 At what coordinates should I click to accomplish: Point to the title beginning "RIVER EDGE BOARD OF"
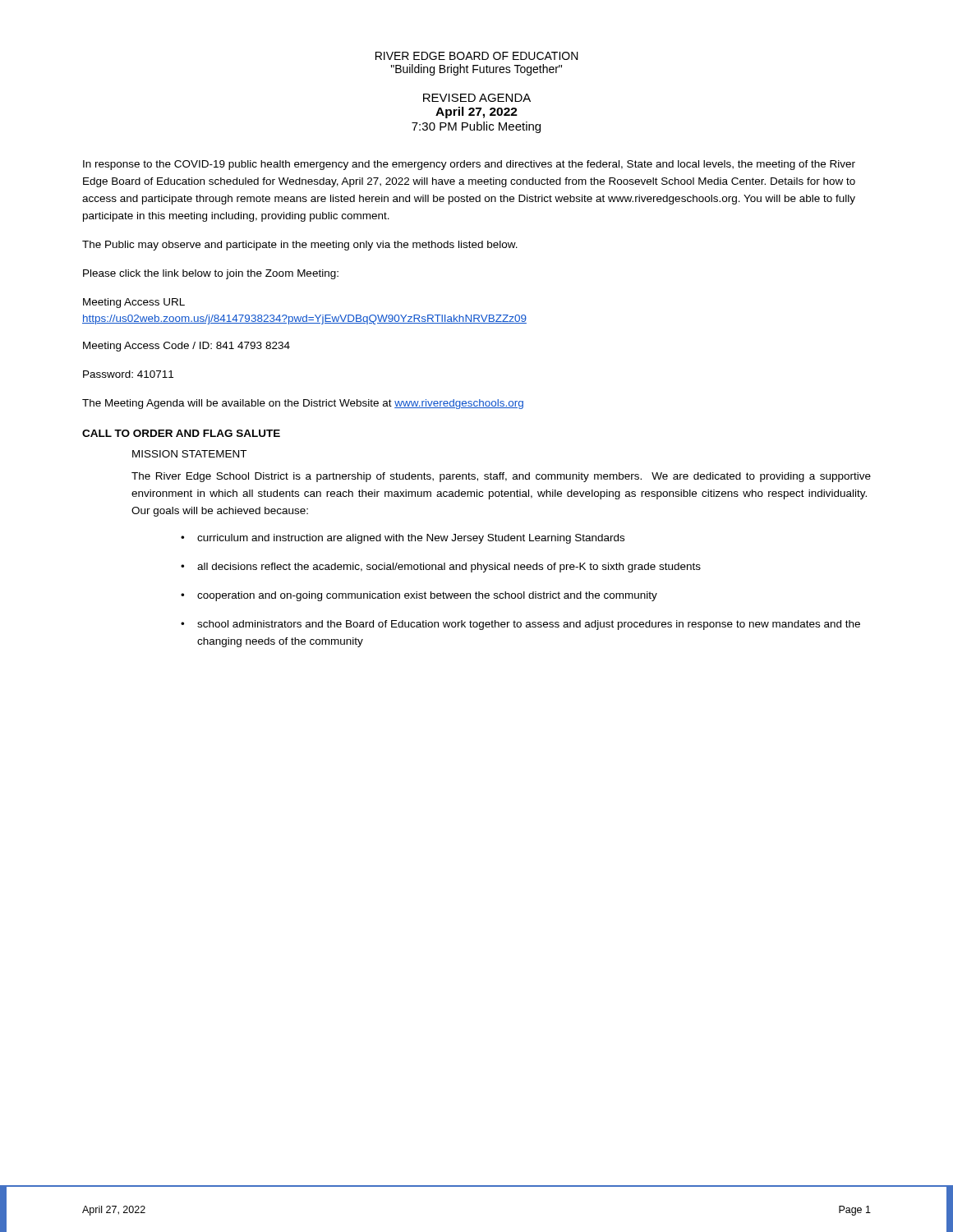476,62
